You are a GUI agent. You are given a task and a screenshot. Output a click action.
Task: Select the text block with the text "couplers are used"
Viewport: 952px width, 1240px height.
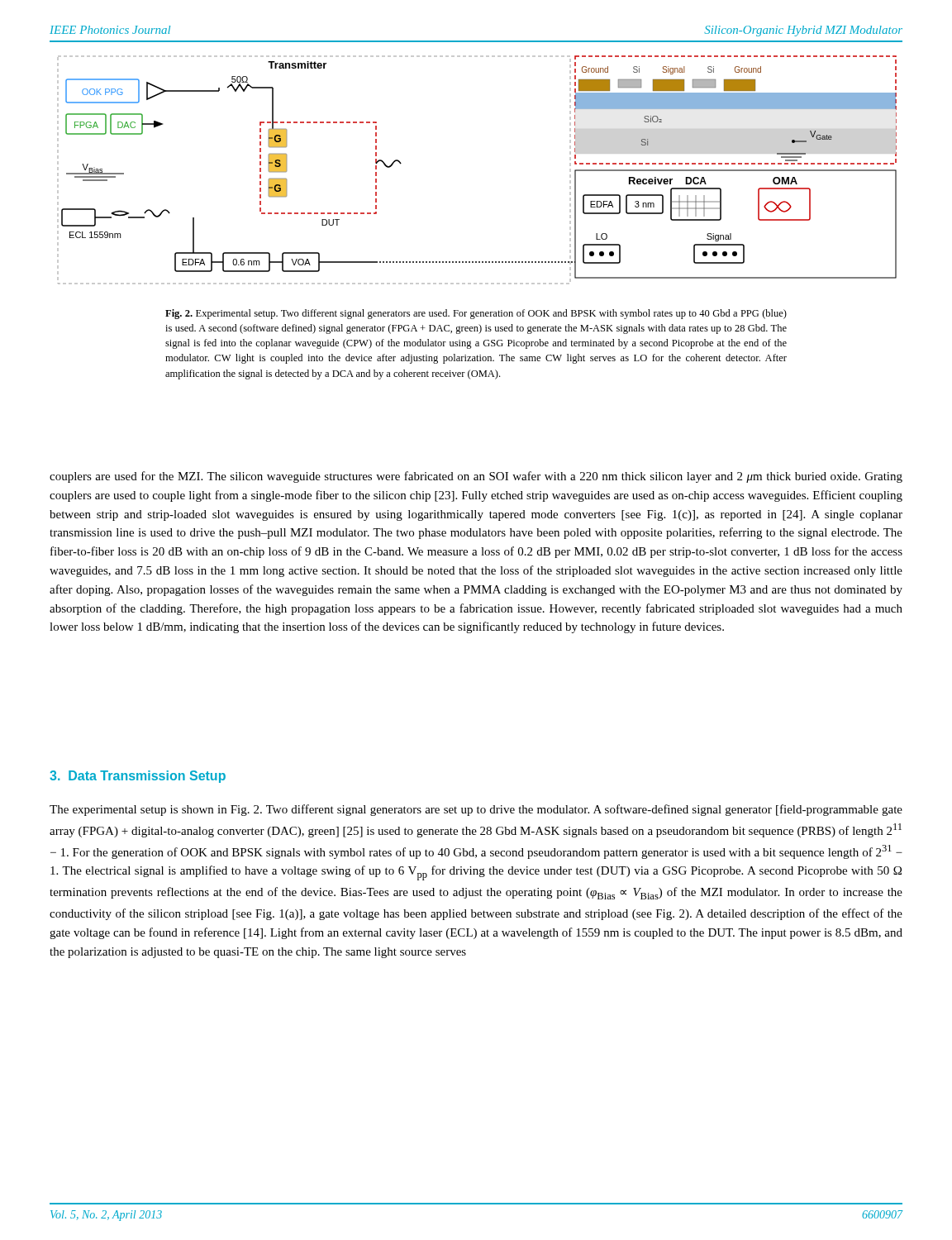[x=476, y=552]
